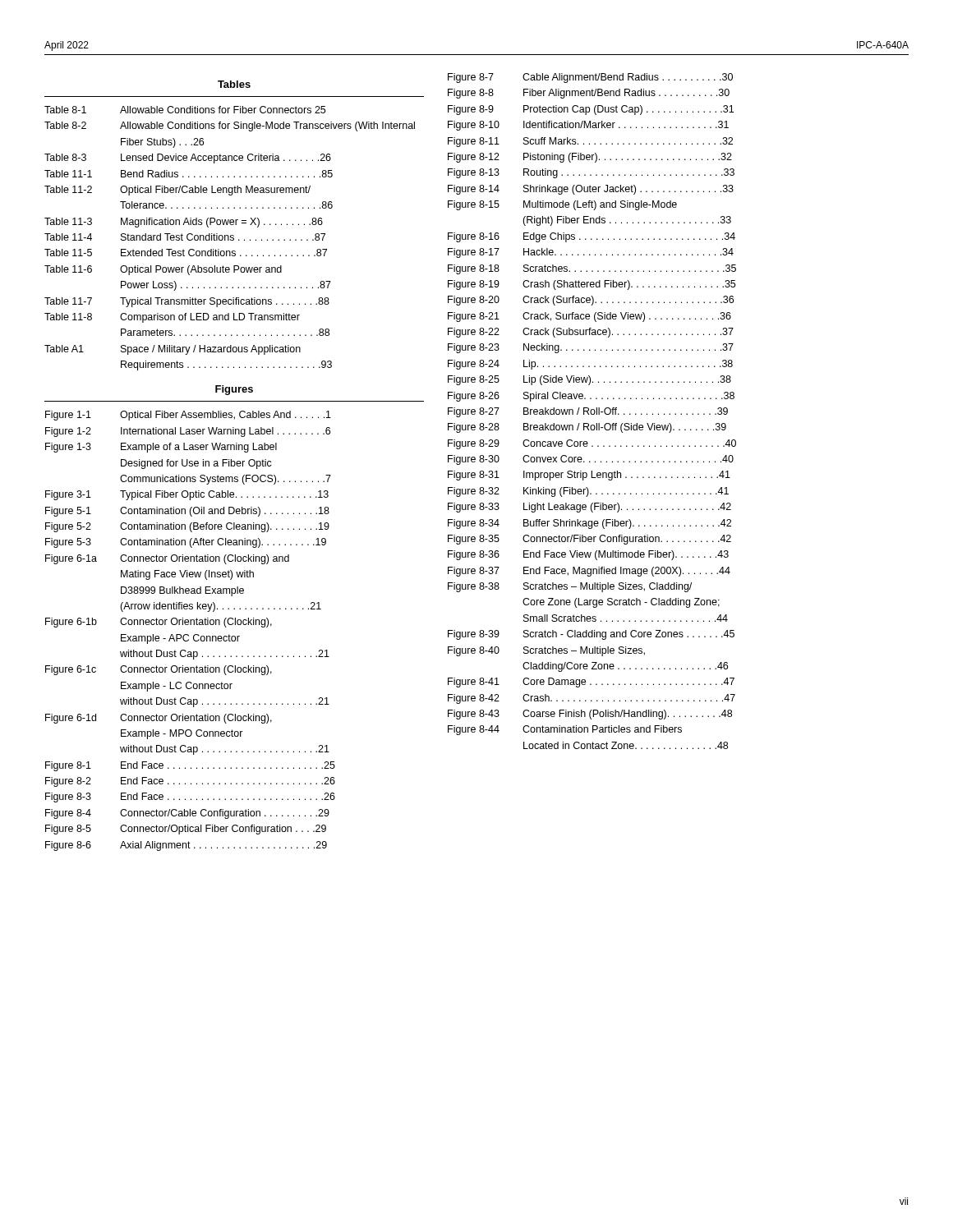953x1232 pixels.
Task: Find the passage starting "Figure 8-25 Lip (Side View)."
Action: tap(693, 380)
